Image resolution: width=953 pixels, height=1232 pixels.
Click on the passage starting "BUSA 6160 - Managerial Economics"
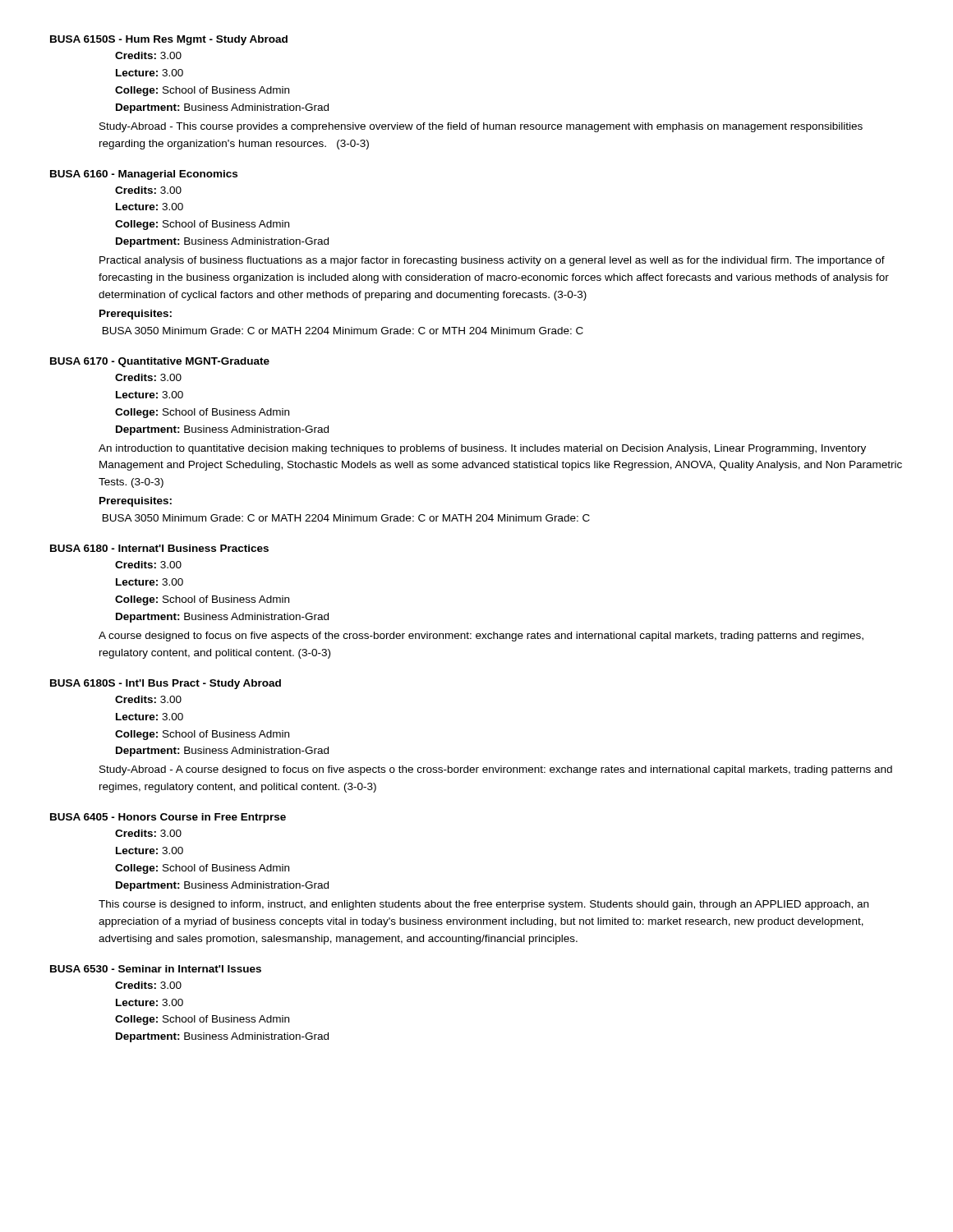[144, 173]
